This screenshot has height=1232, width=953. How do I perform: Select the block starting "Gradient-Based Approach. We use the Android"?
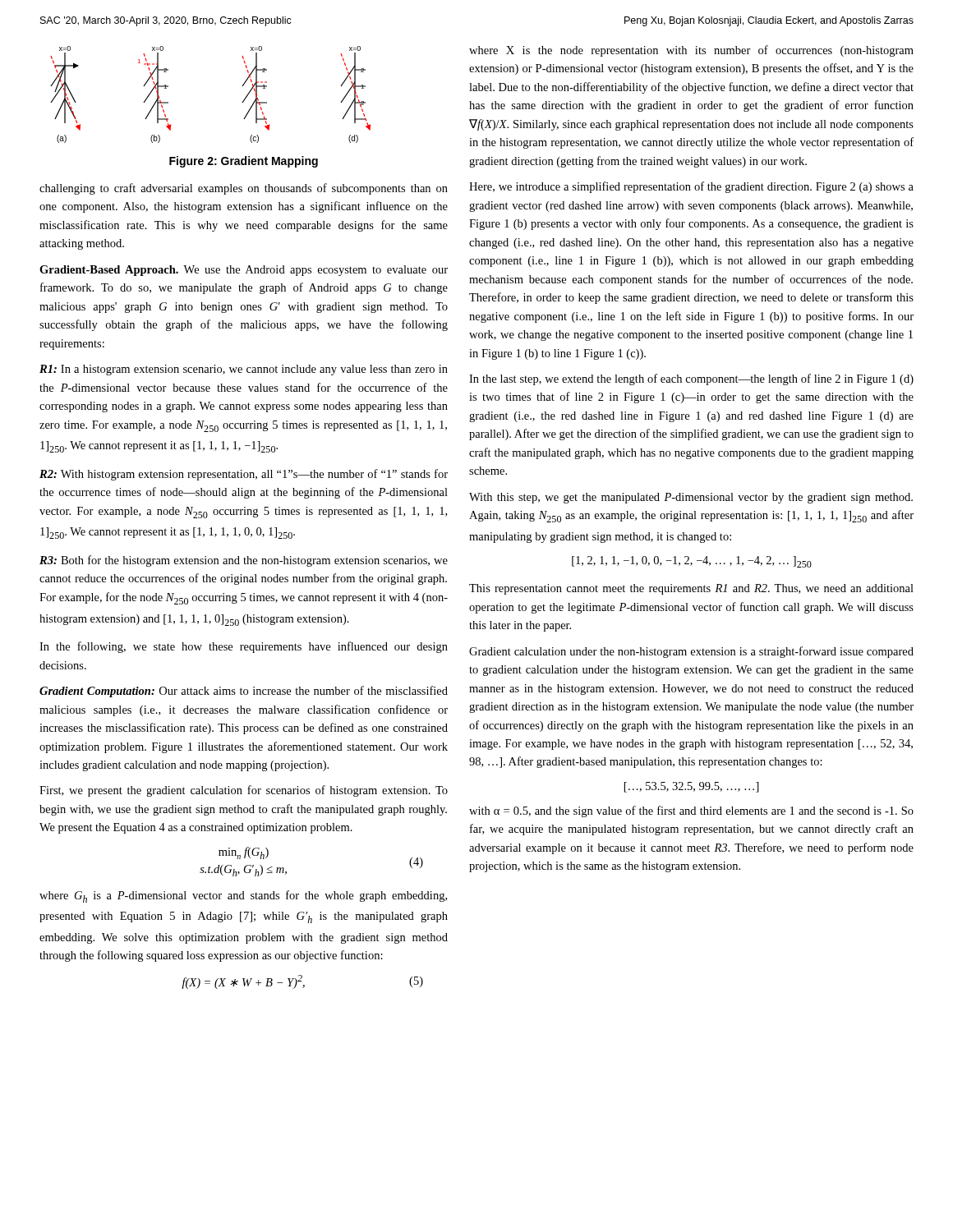click(x=244, y=306)
